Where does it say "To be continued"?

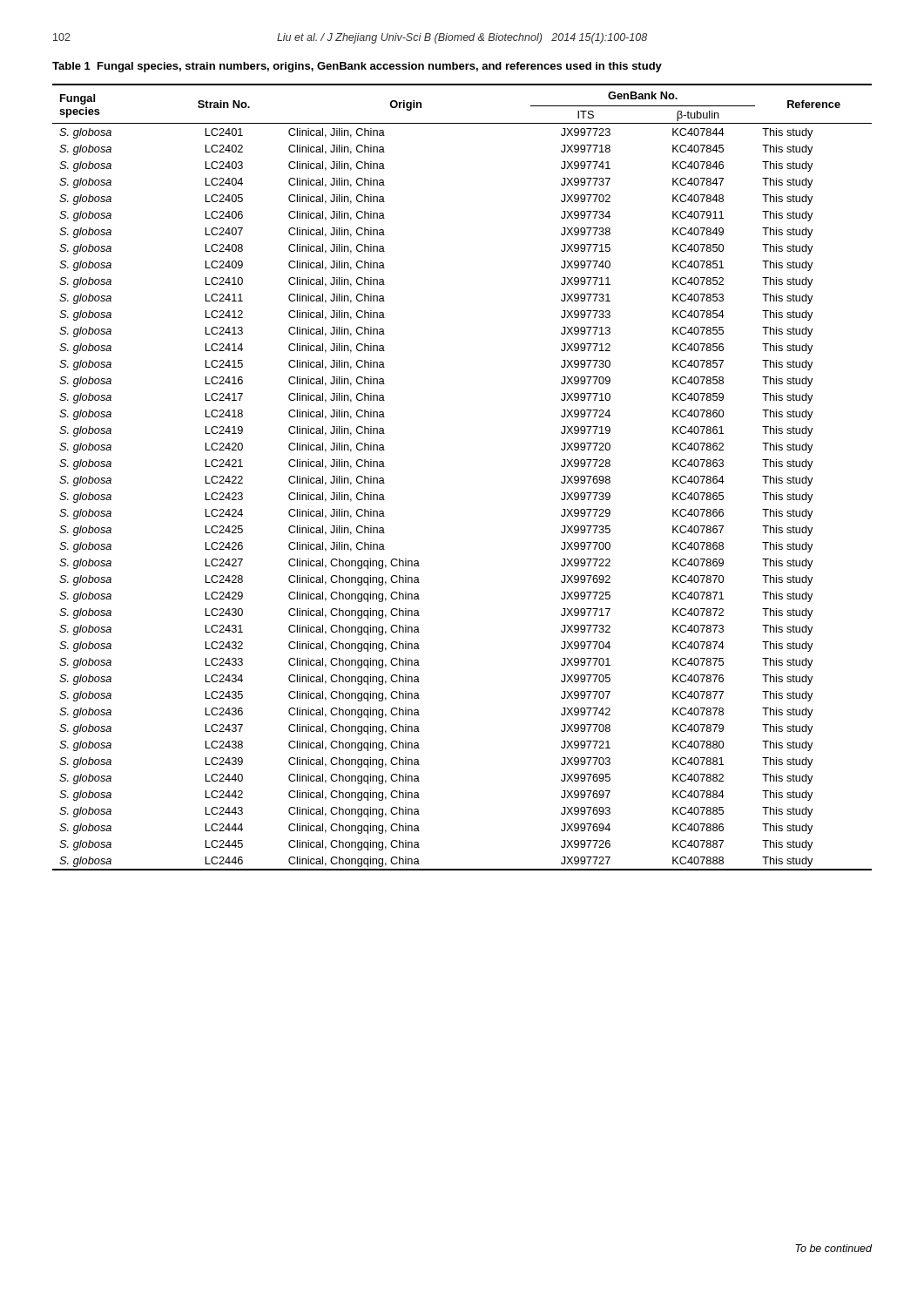click(x=833, y=1249)
